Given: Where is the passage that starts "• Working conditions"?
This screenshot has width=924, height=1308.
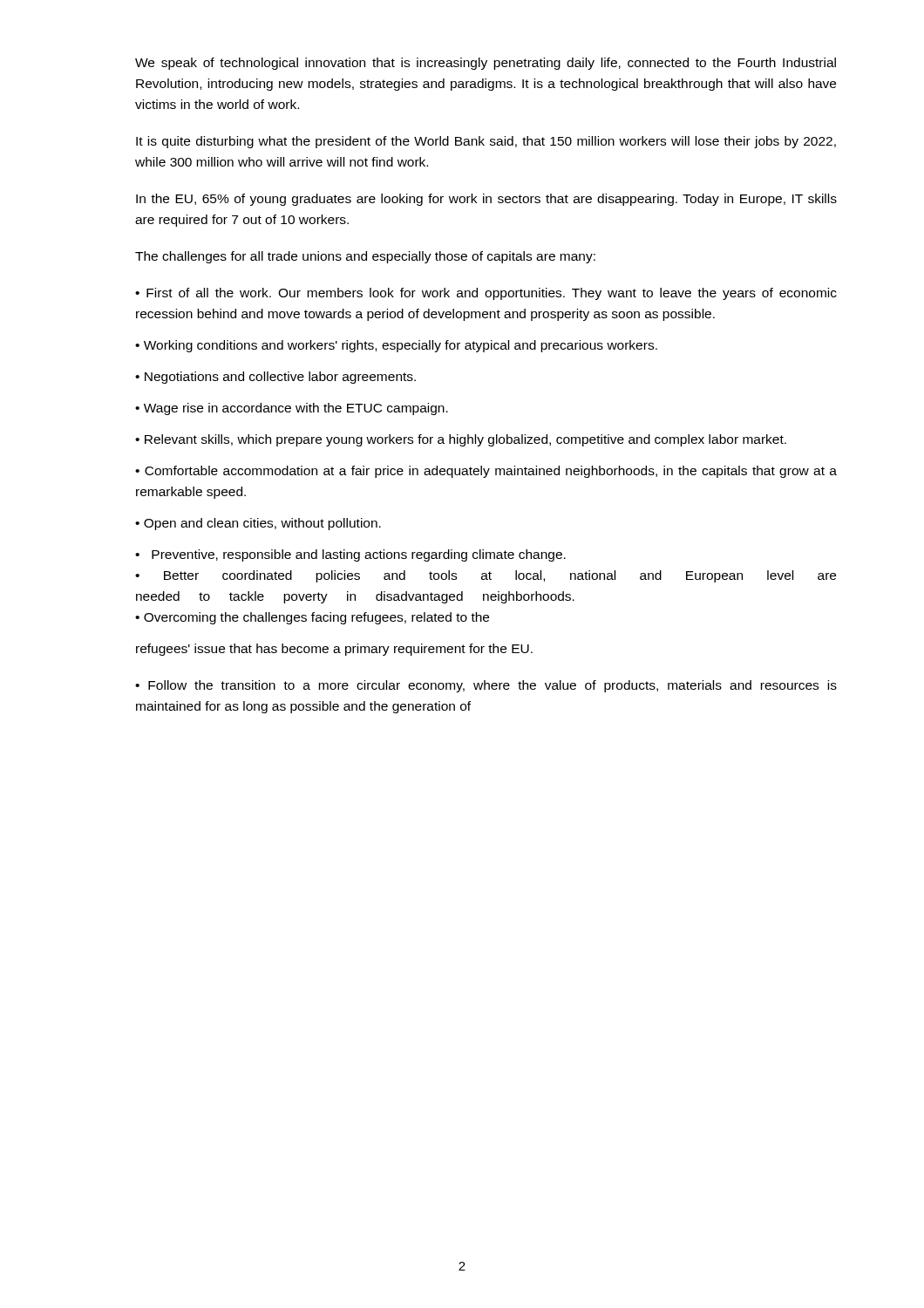Looking at the screenshot, I should [x=397, y=345].
